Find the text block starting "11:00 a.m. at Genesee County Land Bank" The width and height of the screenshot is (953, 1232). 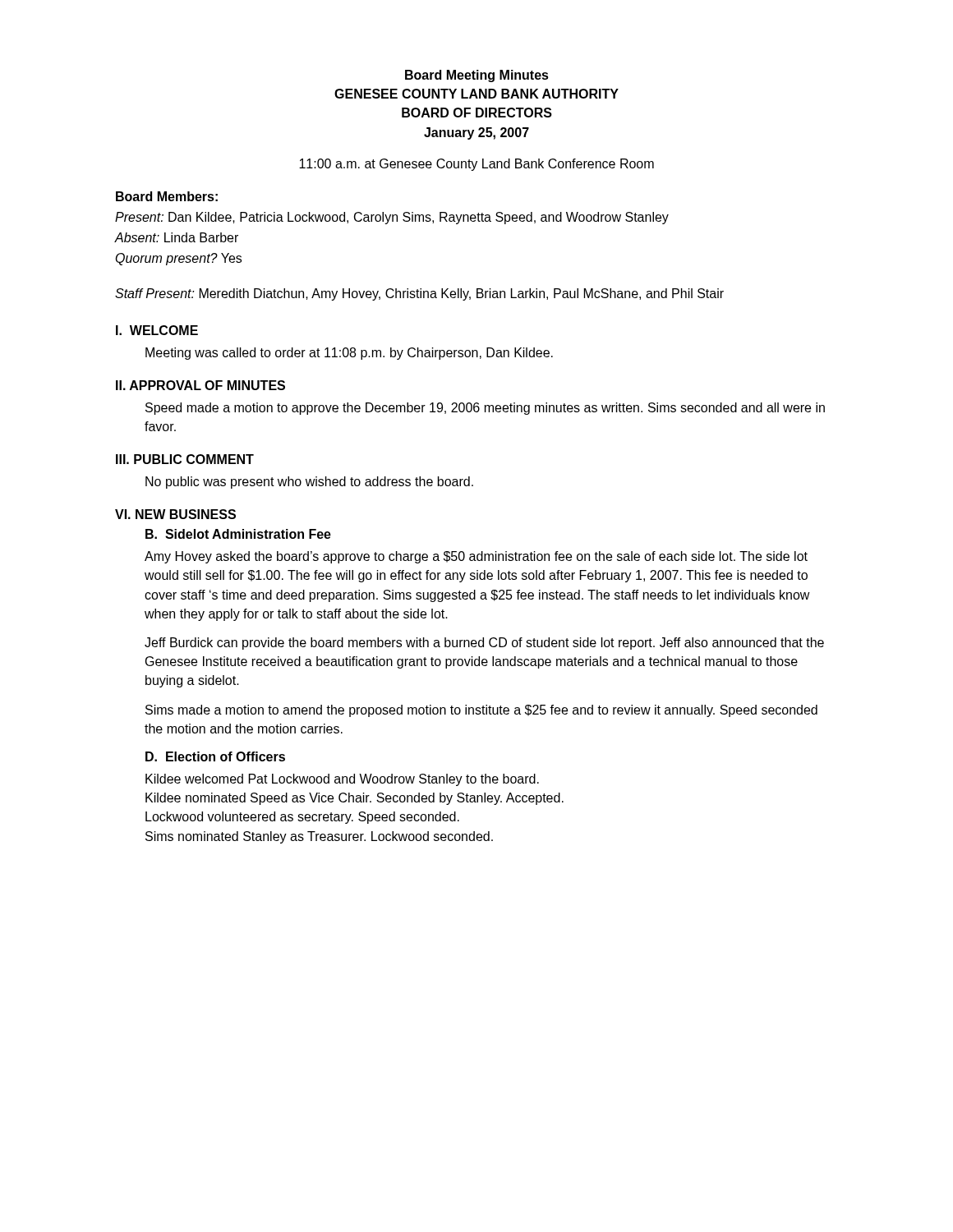click(x=476, y=164)
